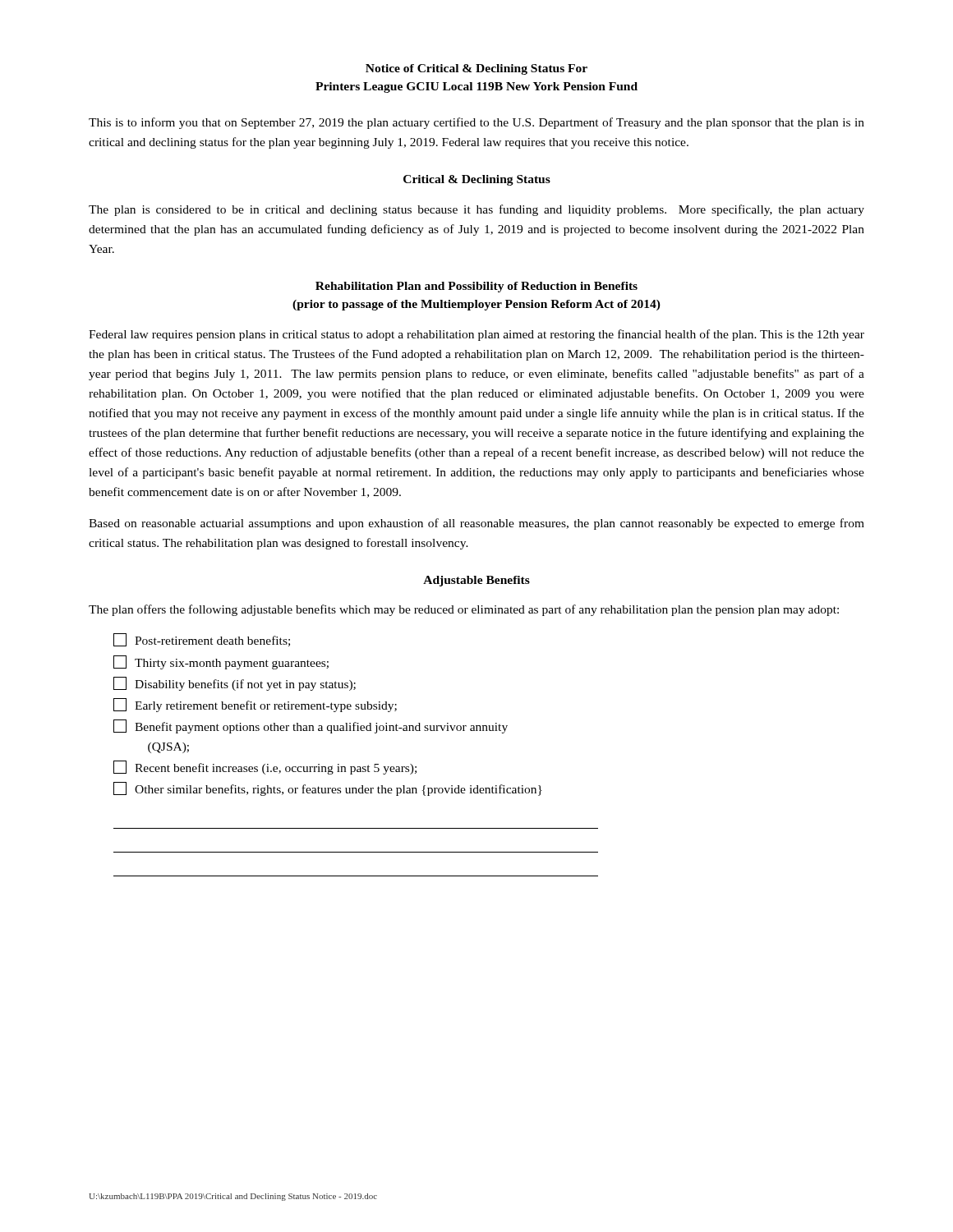Locate the region starting "Adjustable Benefits"

476,579
